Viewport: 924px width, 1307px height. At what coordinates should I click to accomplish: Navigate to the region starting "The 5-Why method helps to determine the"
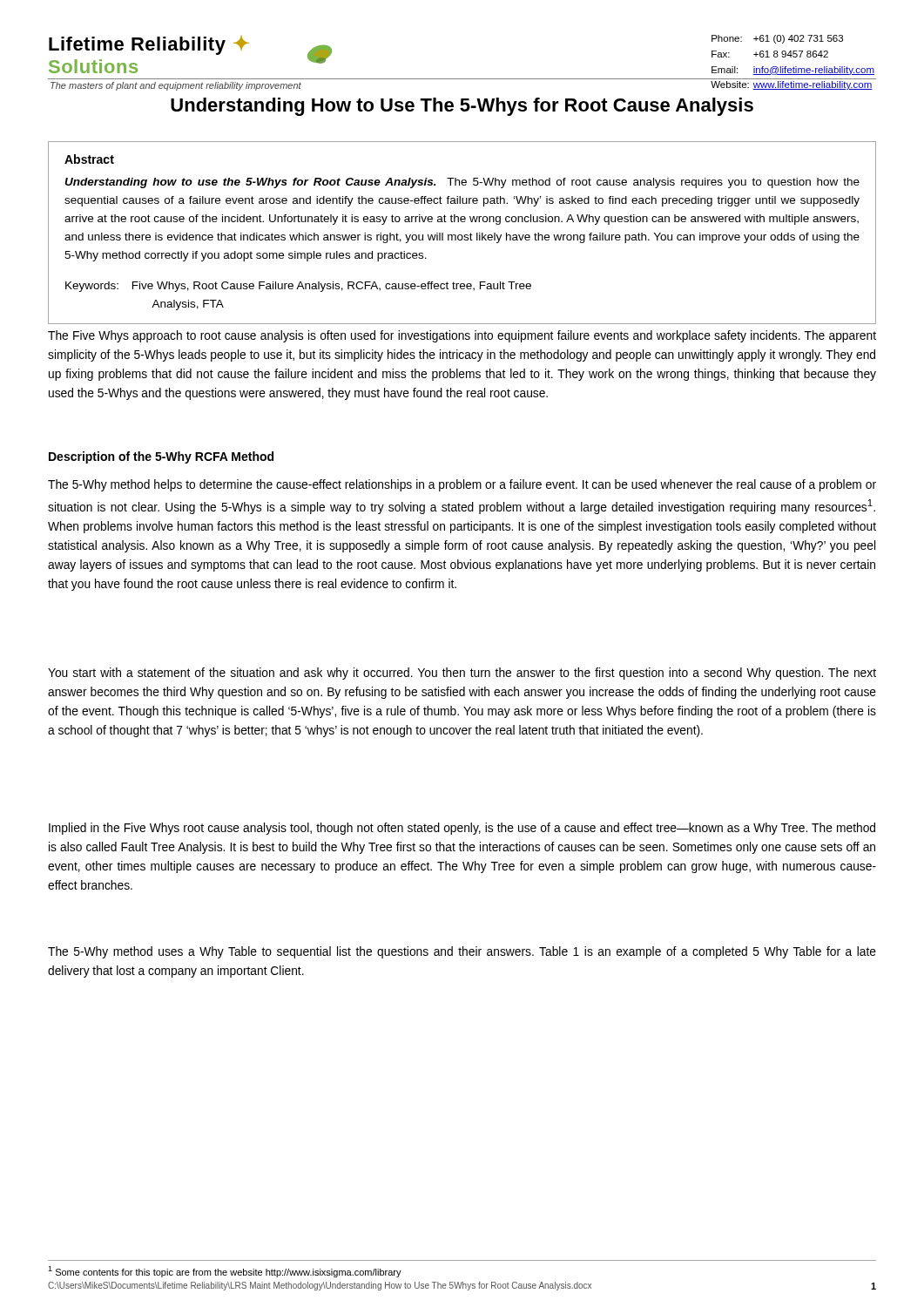click(x=462, y=534)
